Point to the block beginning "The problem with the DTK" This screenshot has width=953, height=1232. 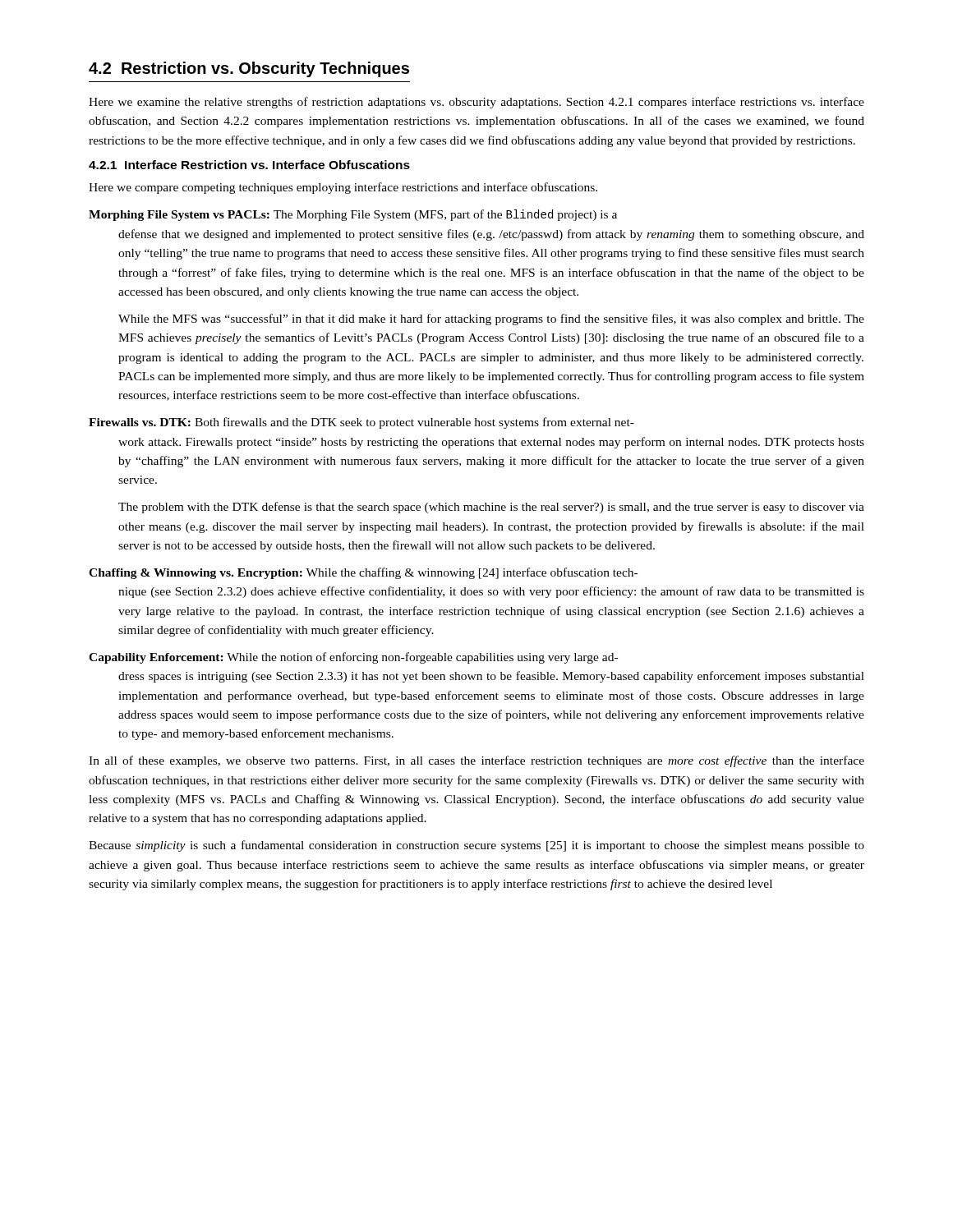tap(491, 526)
